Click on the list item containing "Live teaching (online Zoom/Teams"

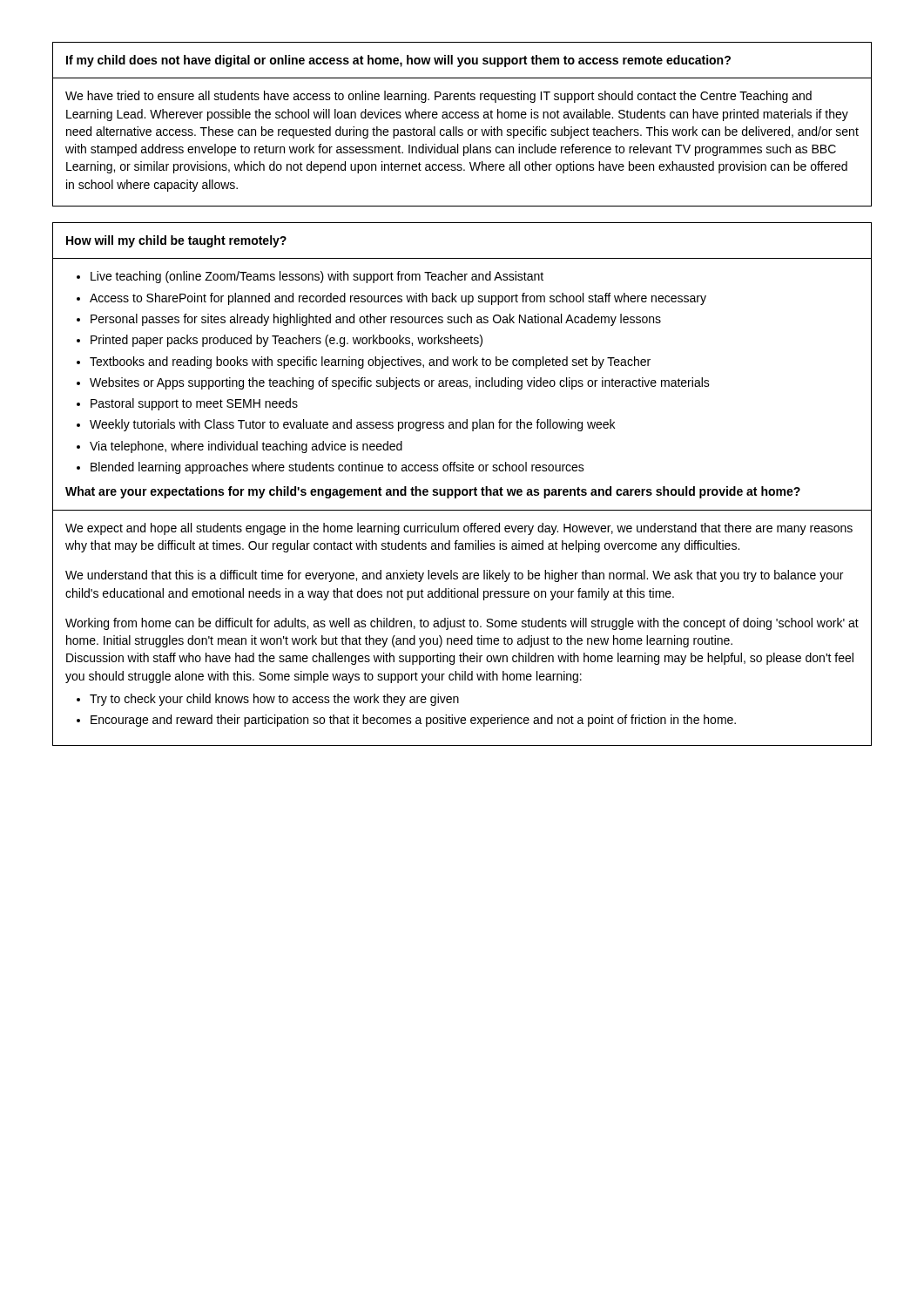pyautogui.click(x=462, y=372)
